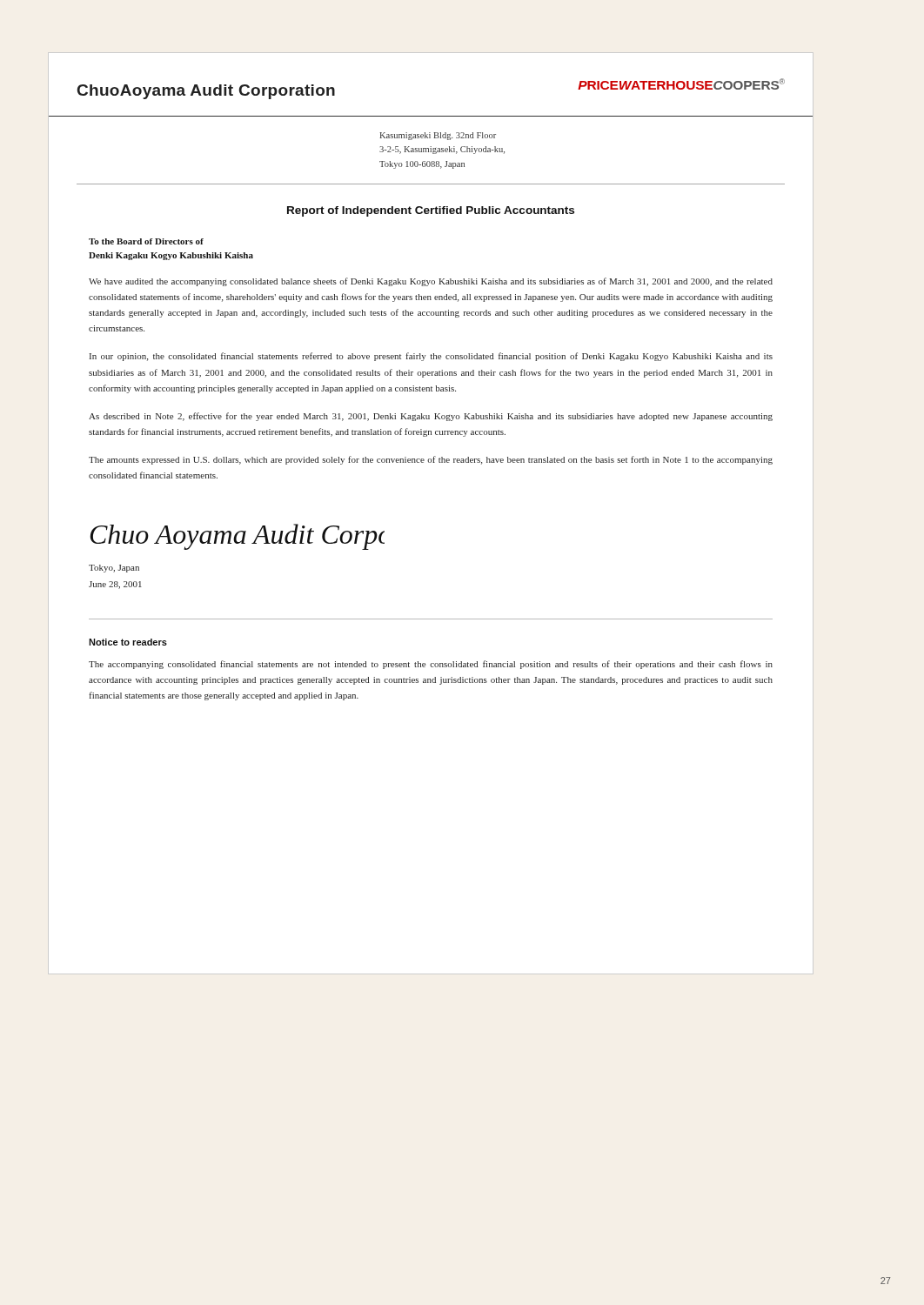Image resolution: width=924 pixels, height=1305 pixels.
Task: Select the text block that says "The amounts expressed in U.S. dollars,"
Action: click(431, 467)
